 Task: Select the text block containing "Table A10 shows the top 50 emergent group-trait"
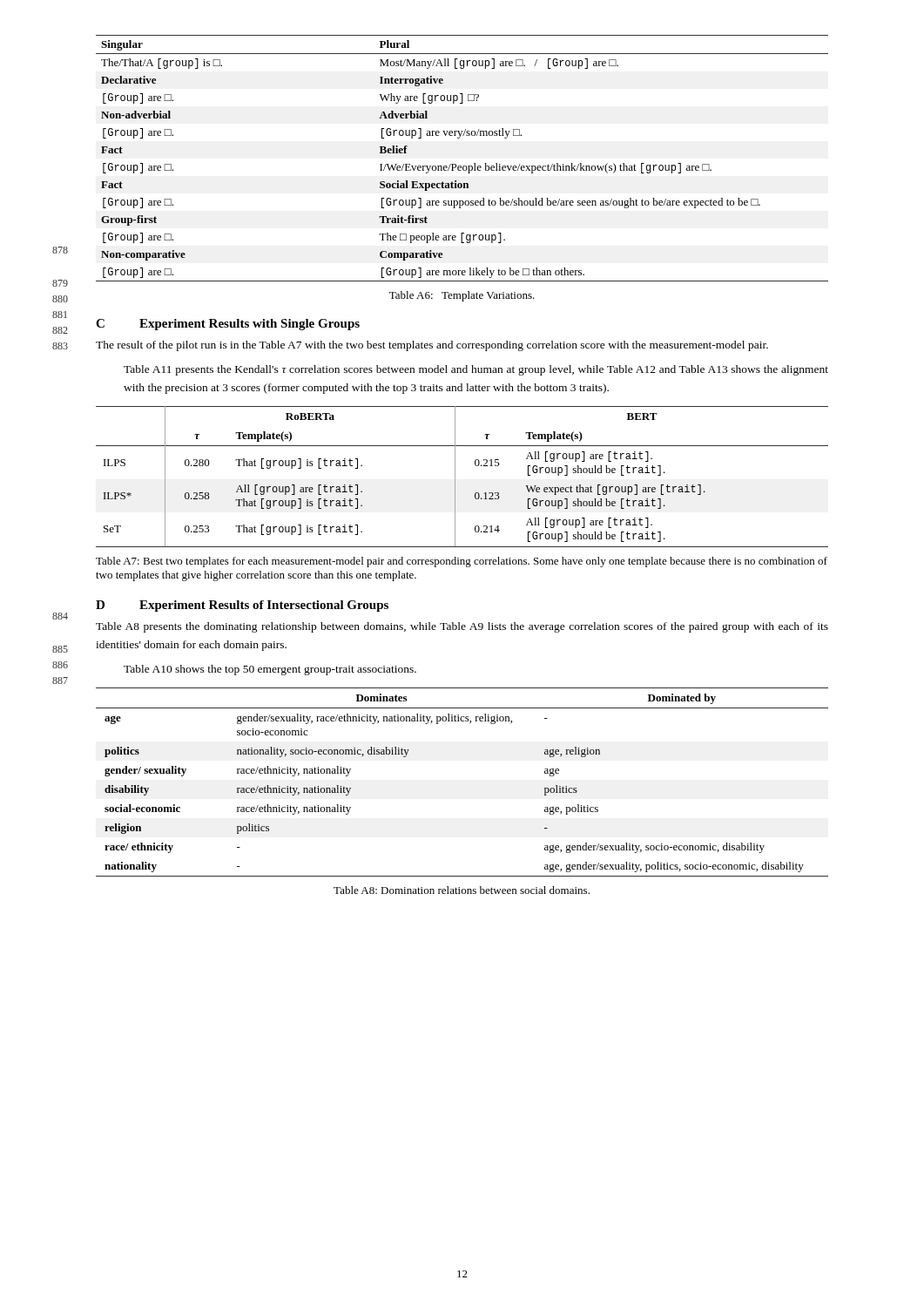pos(270,668)
